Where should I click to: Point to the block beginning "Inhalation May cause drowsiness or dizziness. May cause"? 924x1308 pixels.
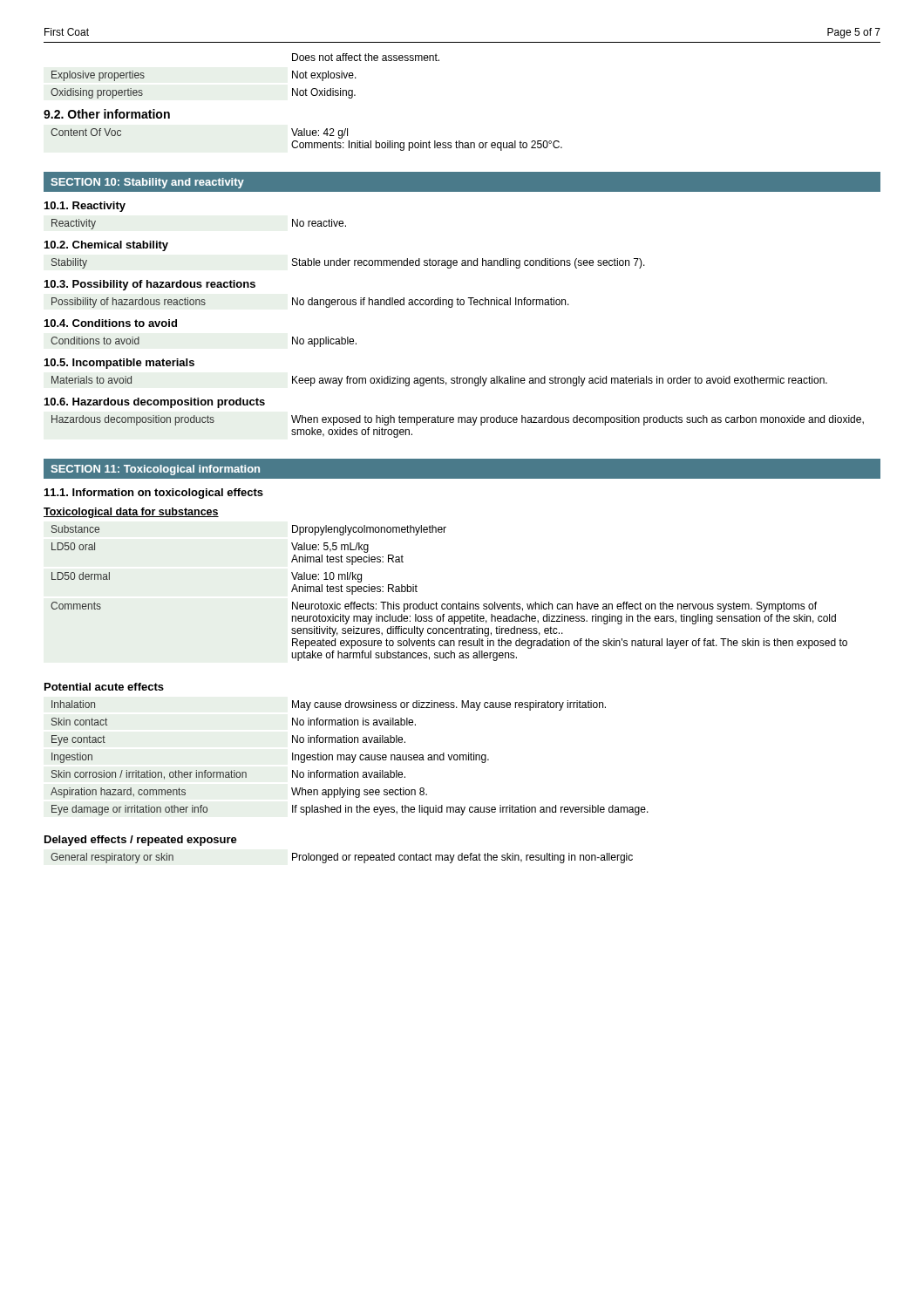click(462, 705)
